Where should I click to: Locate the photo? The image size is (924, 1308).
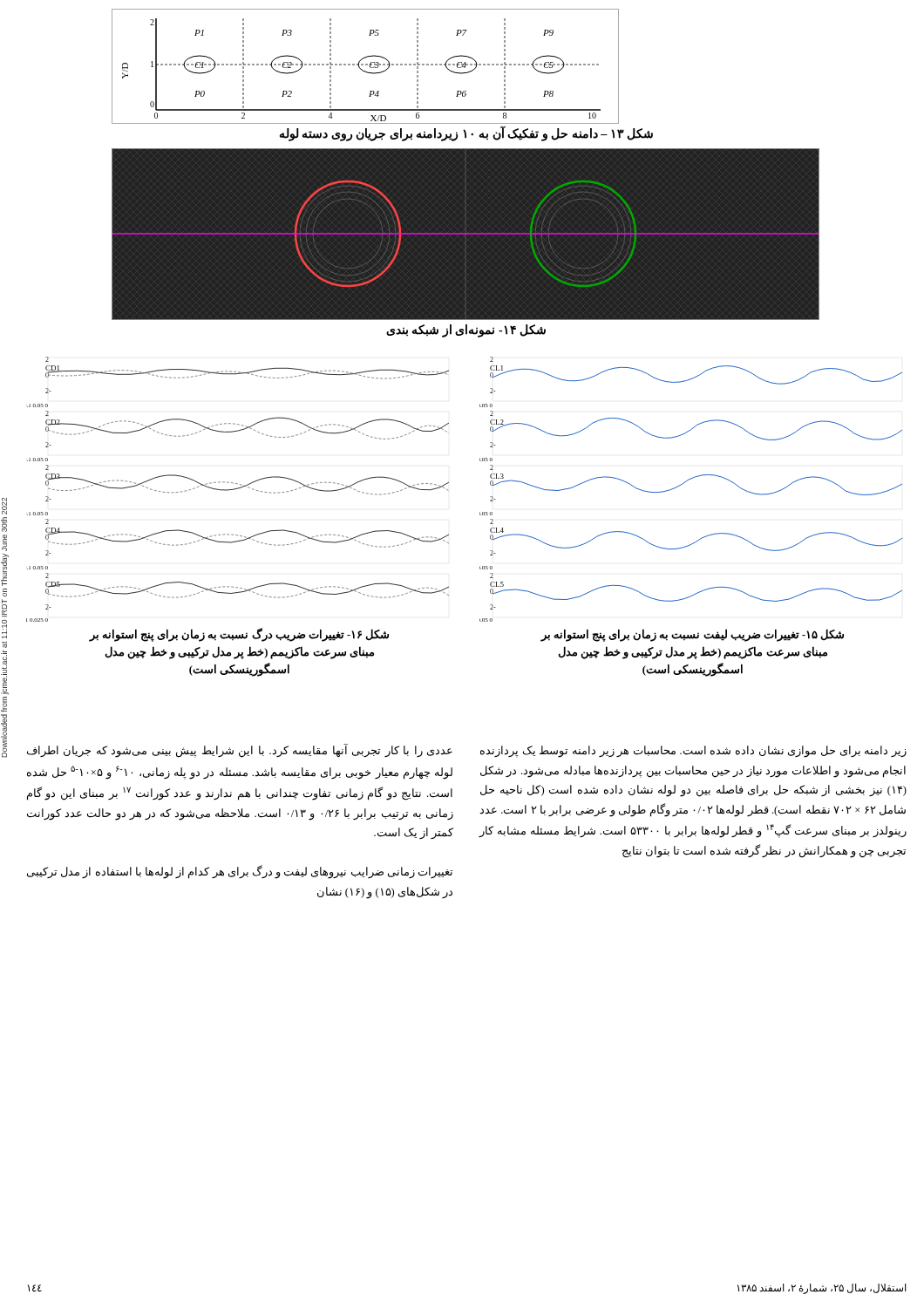466,236
